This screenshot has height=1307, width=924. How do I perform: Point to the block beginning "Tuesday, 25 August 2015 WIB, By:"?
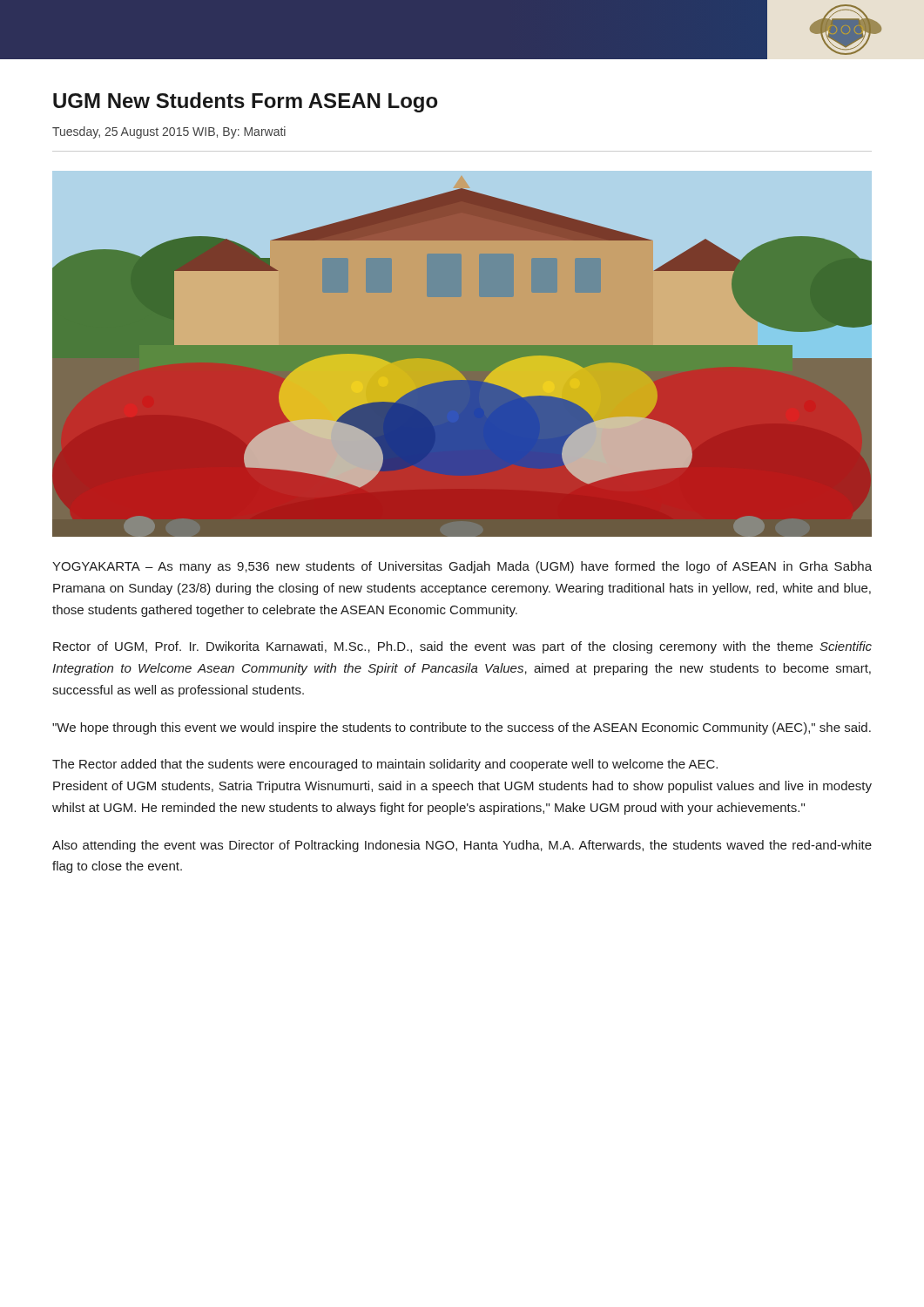point(169,132)
